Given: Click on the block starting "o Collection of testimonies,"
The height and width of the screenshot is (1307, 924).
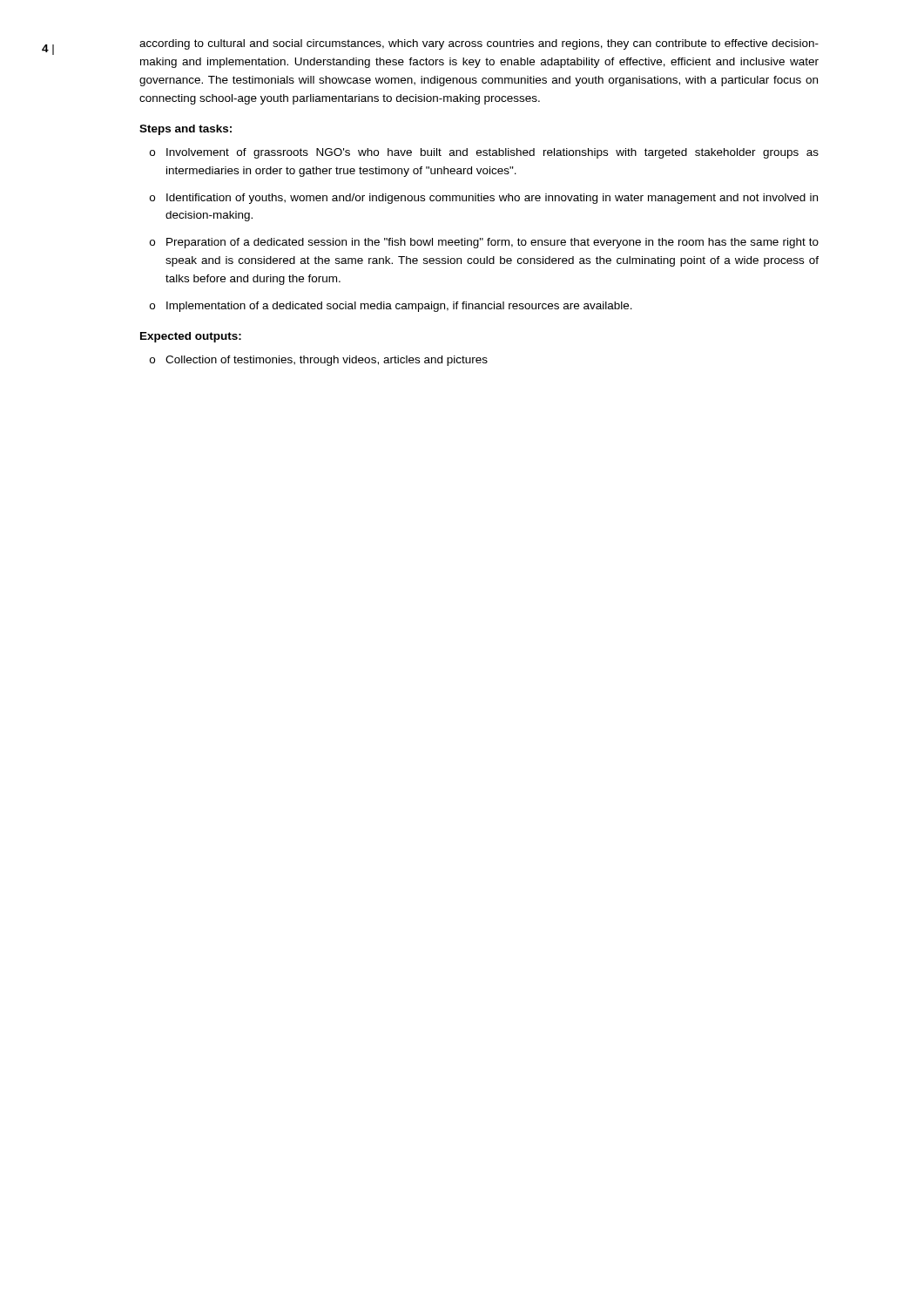Looking at the screenshot, I should 314,360.
